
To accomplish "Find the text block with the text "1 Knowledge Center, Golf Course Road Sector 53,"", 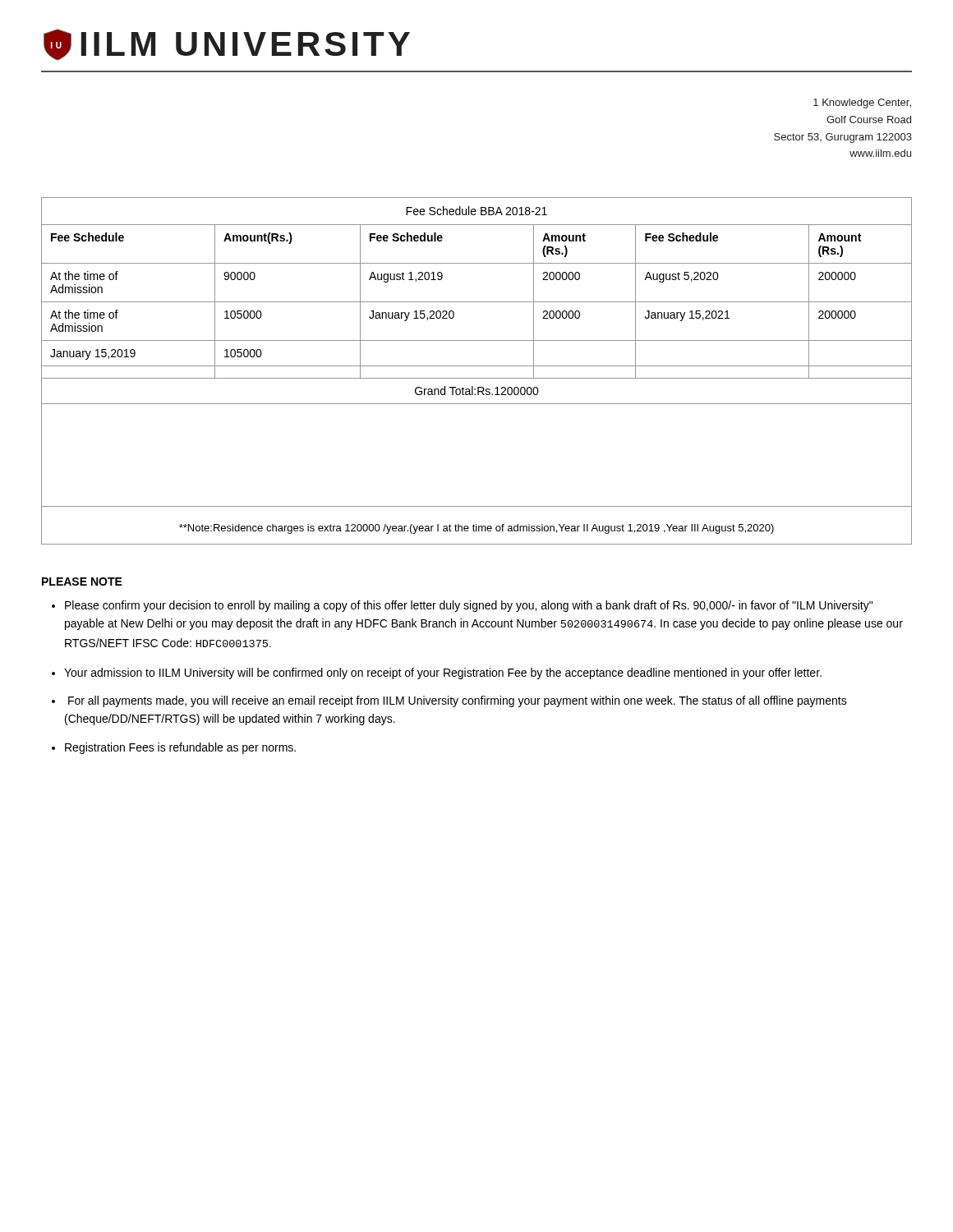I will click(843, 128).
